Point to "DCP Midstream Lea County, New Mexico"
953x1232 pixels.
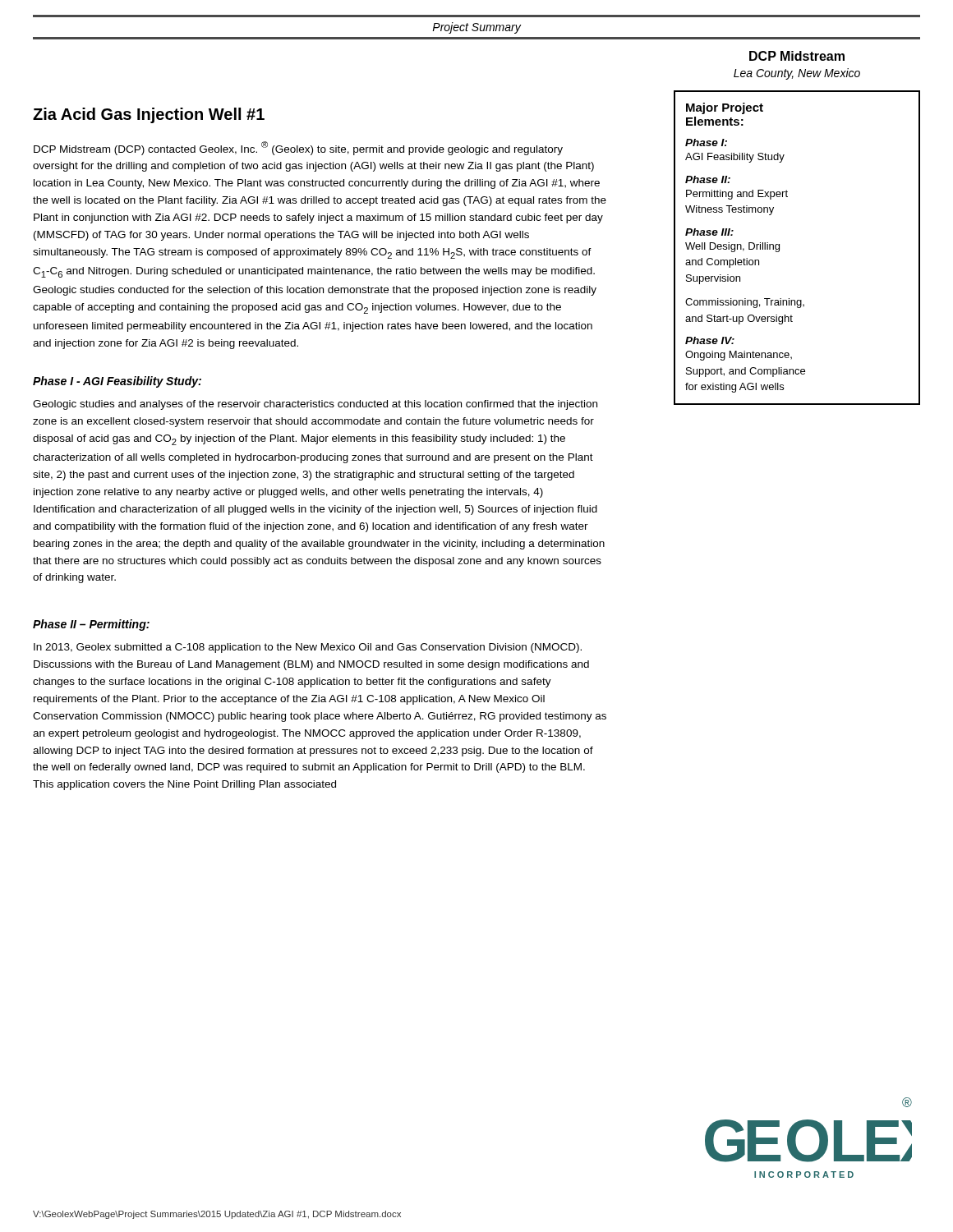pyautogui.click(x=797, y=65)
